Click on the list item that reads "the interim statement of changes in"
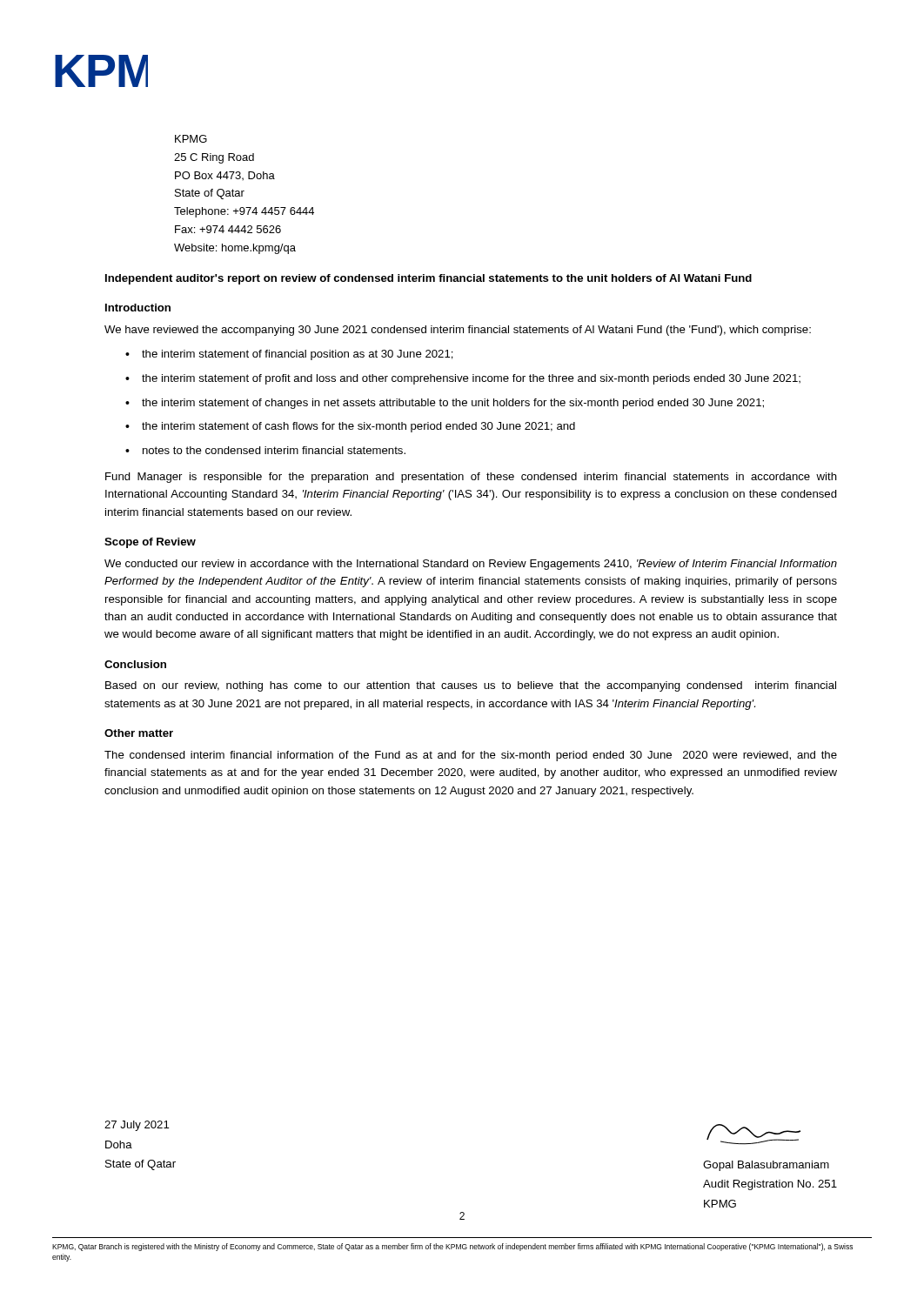 [453, 402]
